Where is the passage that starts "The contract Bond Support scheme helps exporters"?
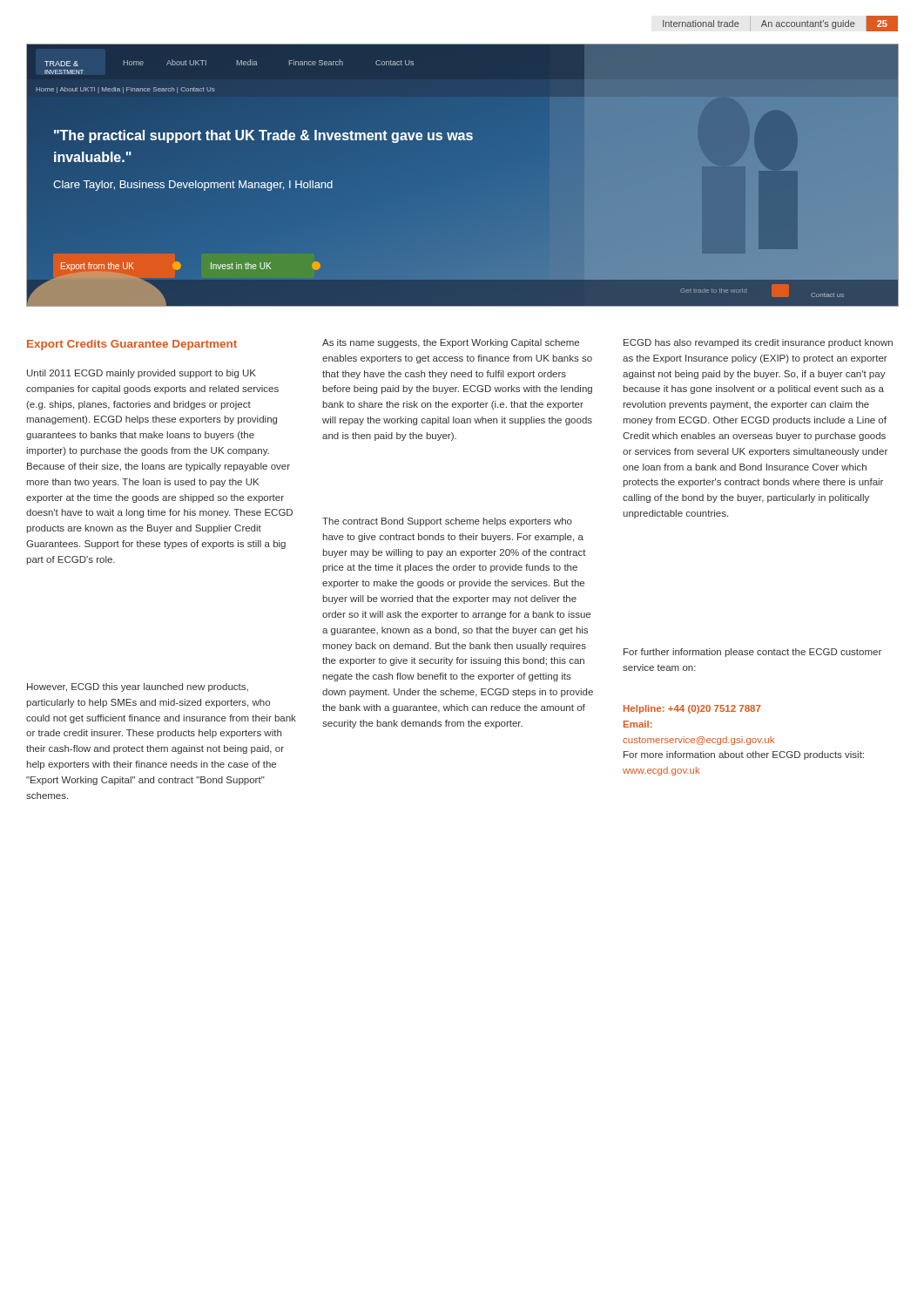Viewport: 924px width, 1307px height. [x=458, y=622]
